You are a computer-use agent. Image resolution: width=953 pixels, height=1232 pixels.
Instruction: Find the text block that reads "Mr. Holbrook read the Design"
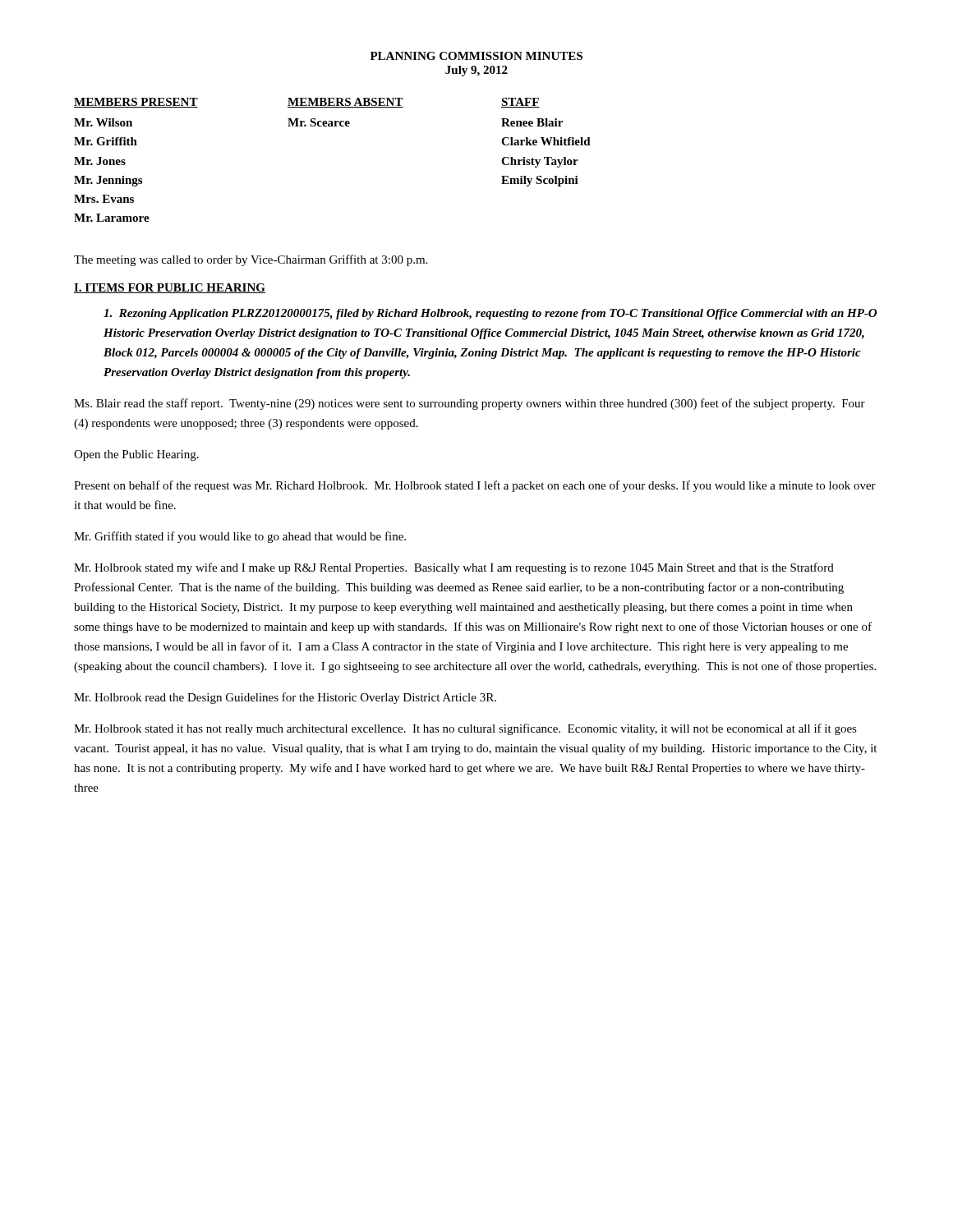(x=285, y=697)
